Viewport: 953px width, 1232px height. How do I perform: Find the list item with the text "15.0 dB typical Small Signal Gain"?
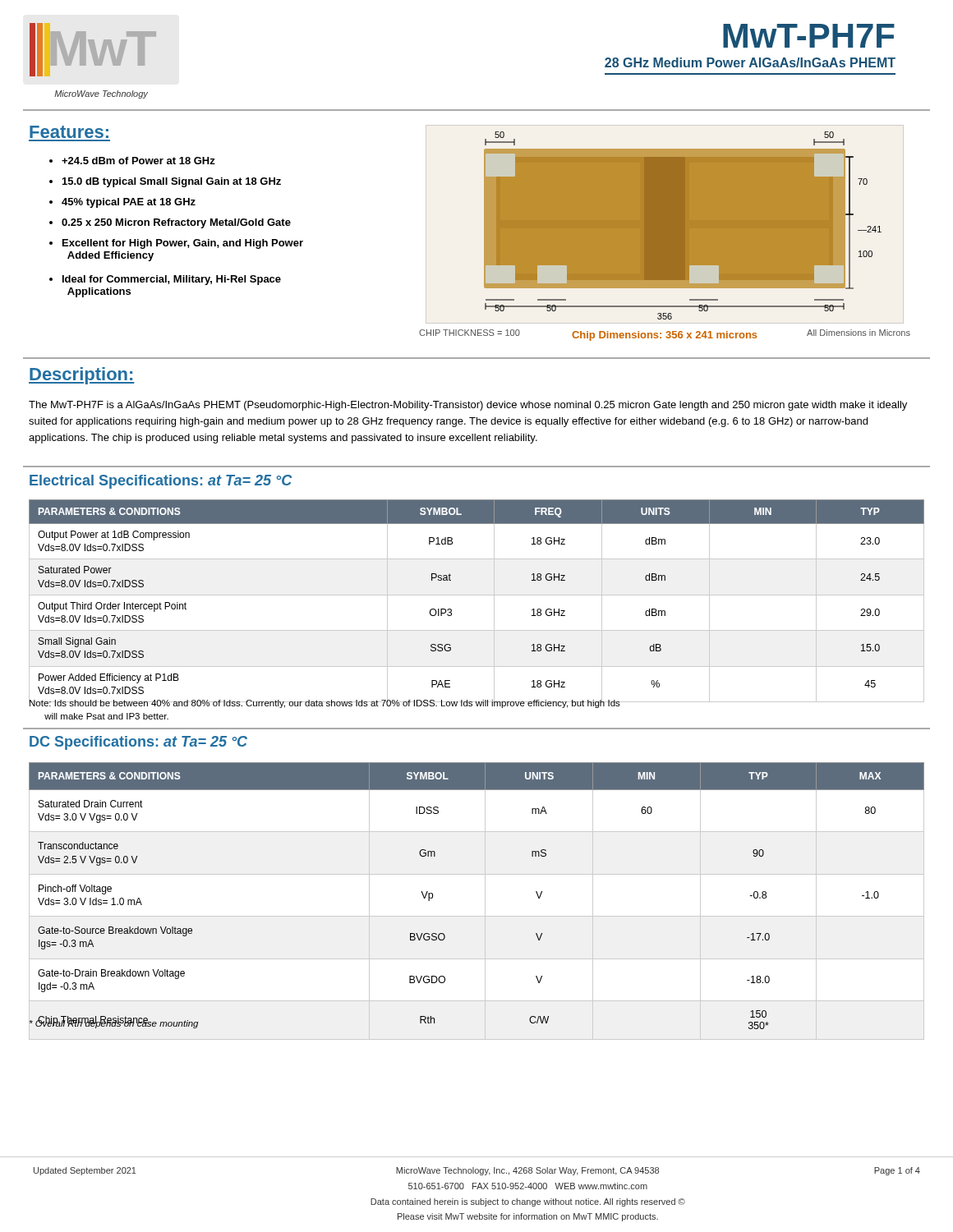pyautogui.click(x=218, y=181)
